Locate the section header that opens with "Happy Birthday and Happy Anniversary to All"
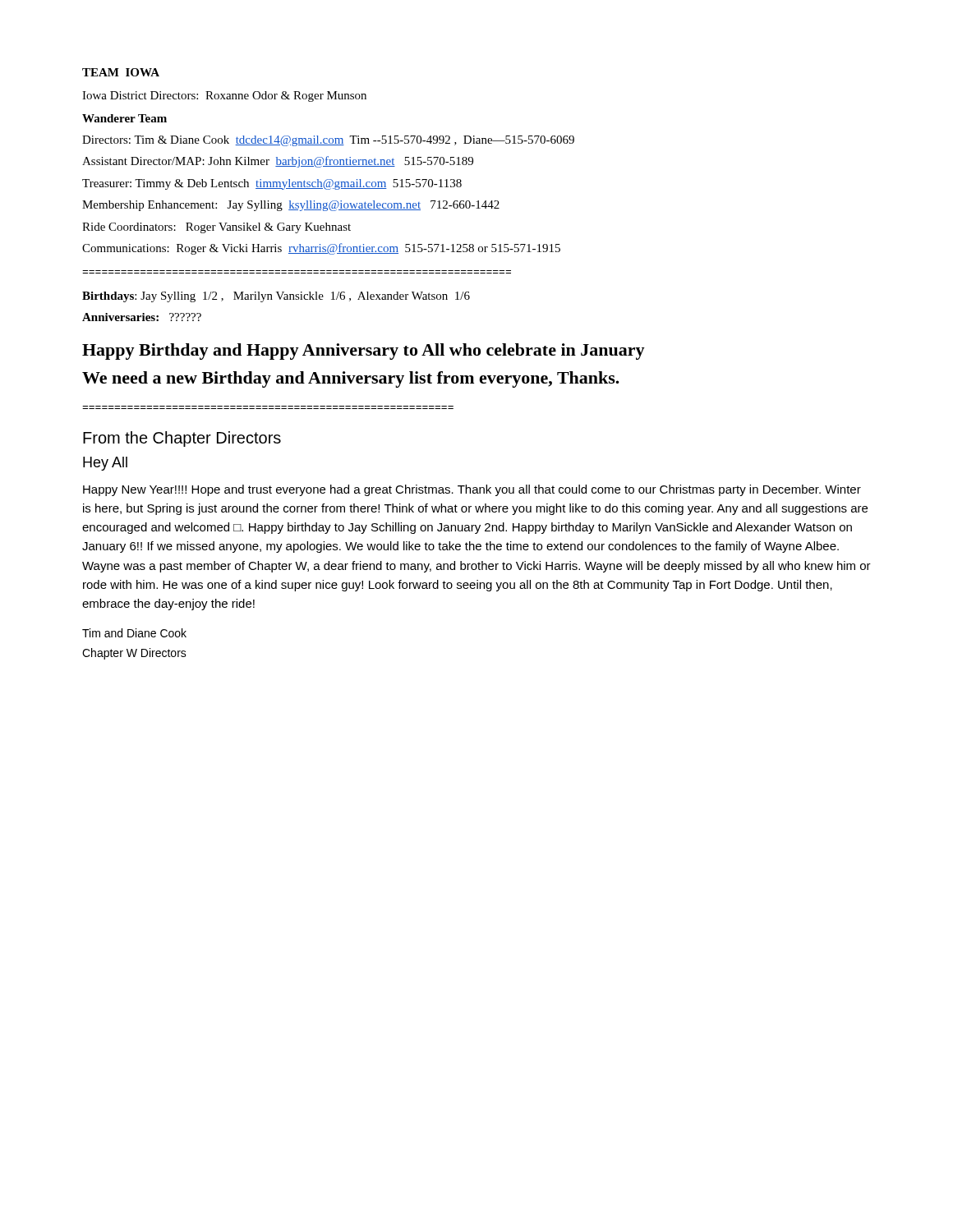The image size is (953, 1232). point(363,349)
